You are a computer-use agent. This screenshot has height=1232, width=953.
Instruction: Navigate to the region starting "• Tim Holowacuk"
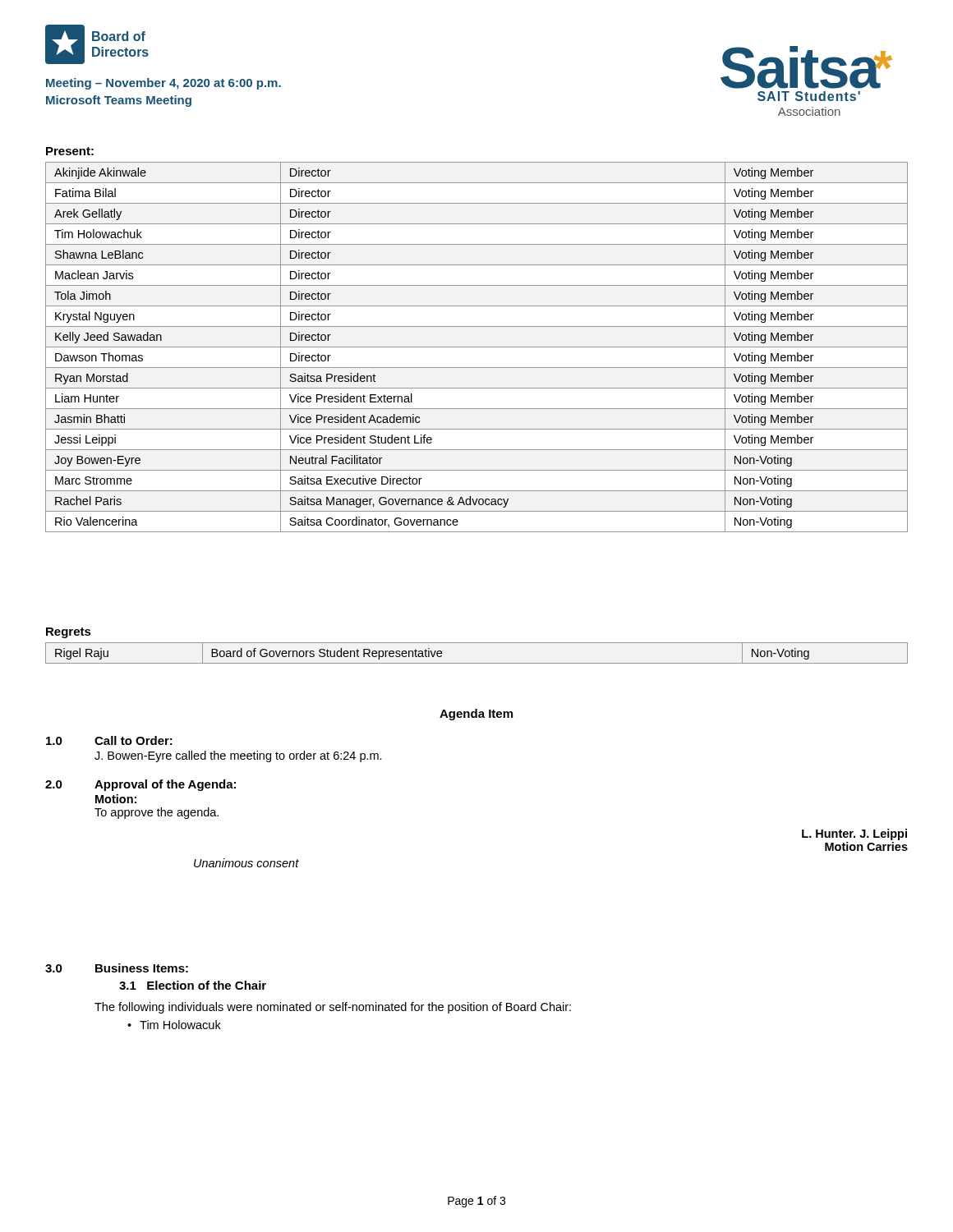(174, 1025)
